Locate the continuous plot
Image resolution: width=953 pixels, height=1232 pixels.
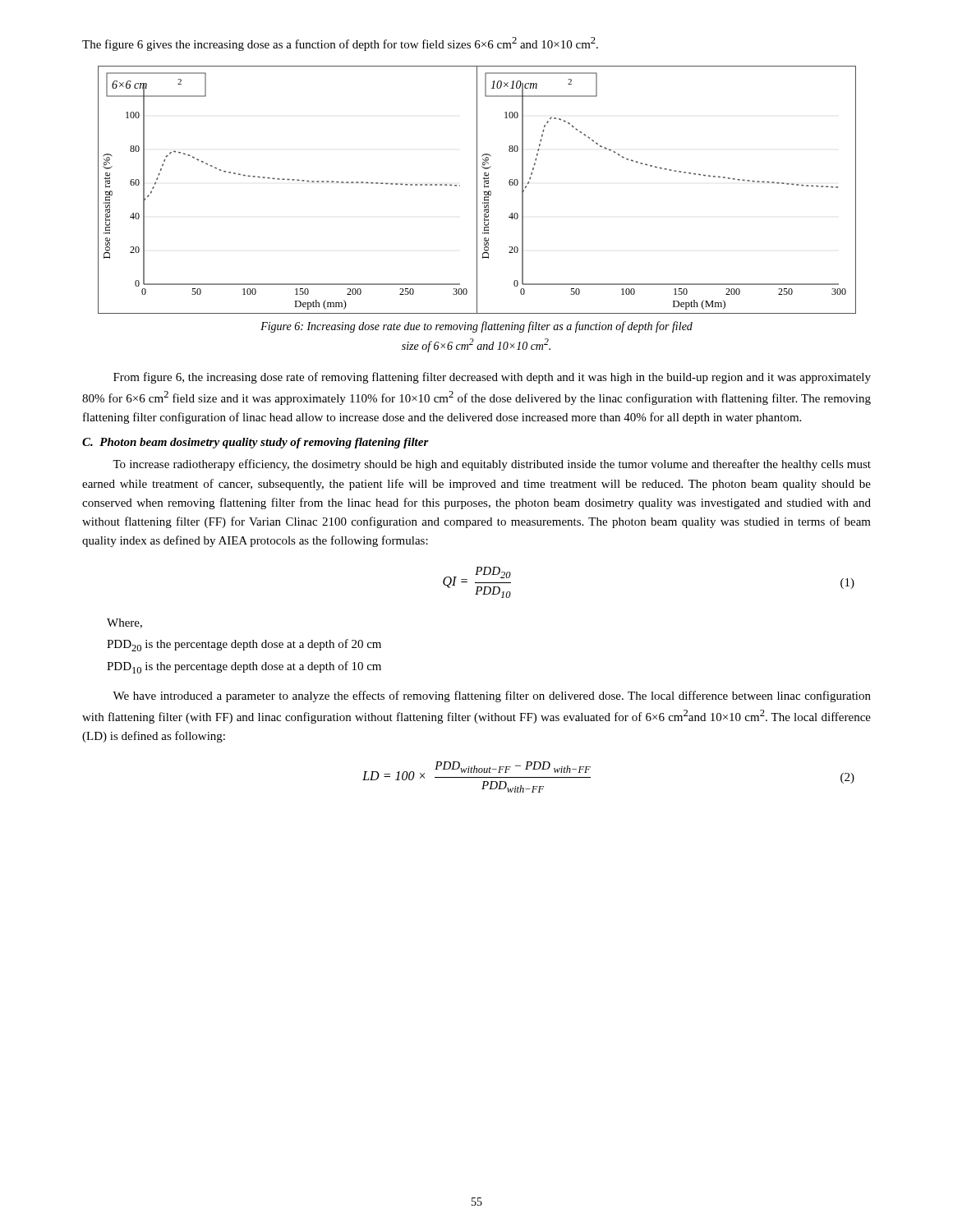pos(476,190)
